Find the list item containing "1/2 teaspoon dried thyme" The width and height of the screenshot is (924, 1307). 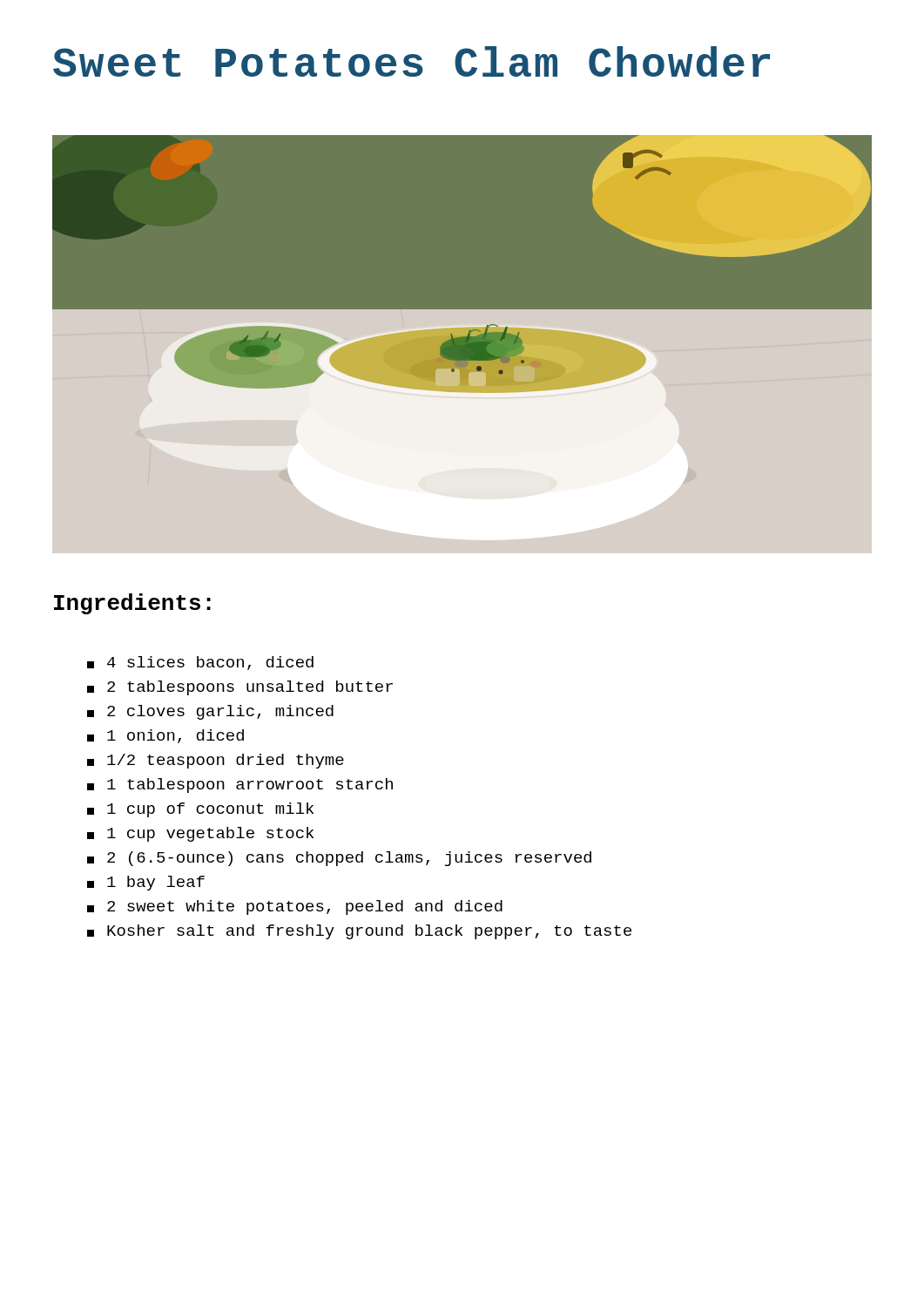216,761
